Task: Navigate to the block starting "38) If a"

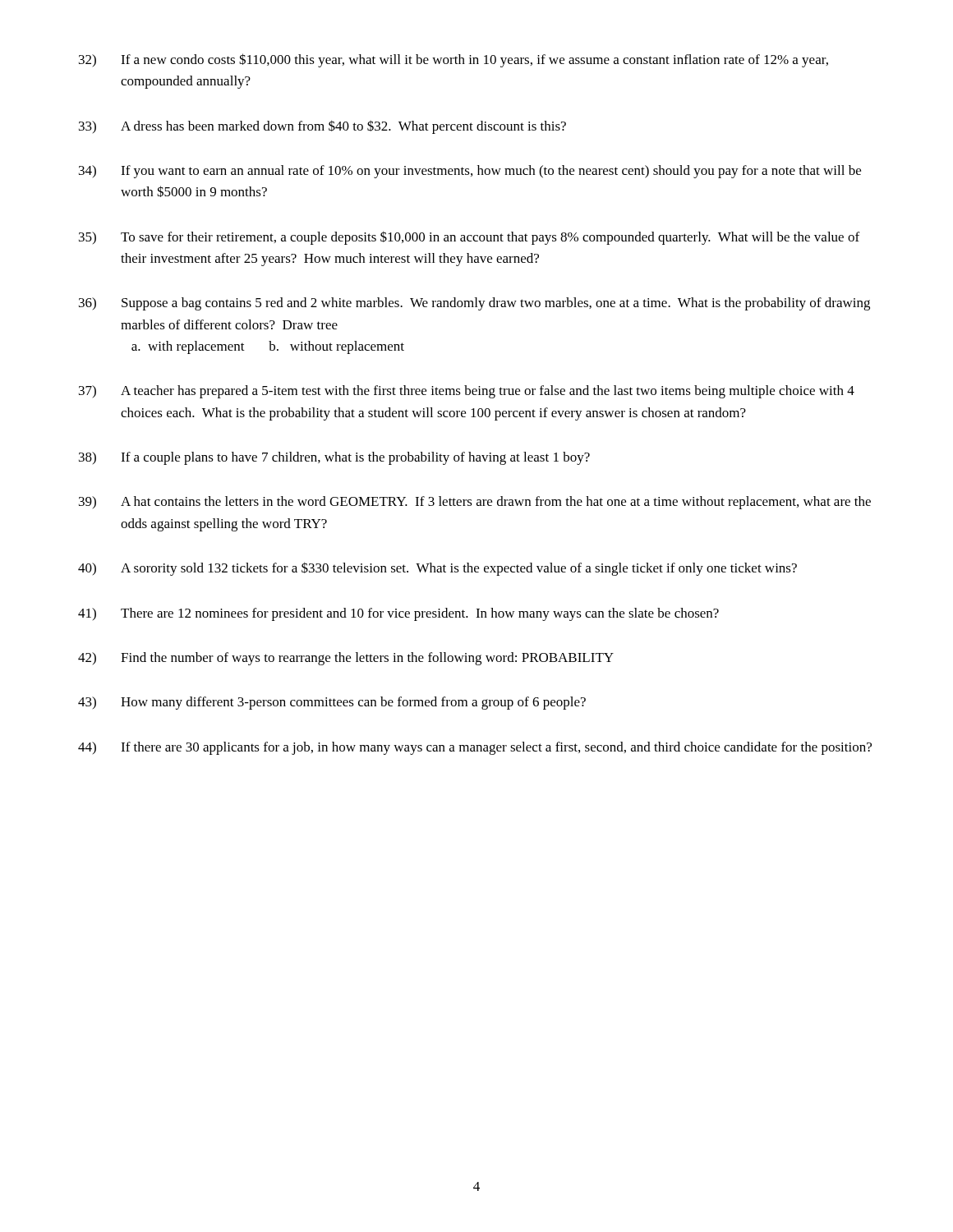Action: click(476, 458)
